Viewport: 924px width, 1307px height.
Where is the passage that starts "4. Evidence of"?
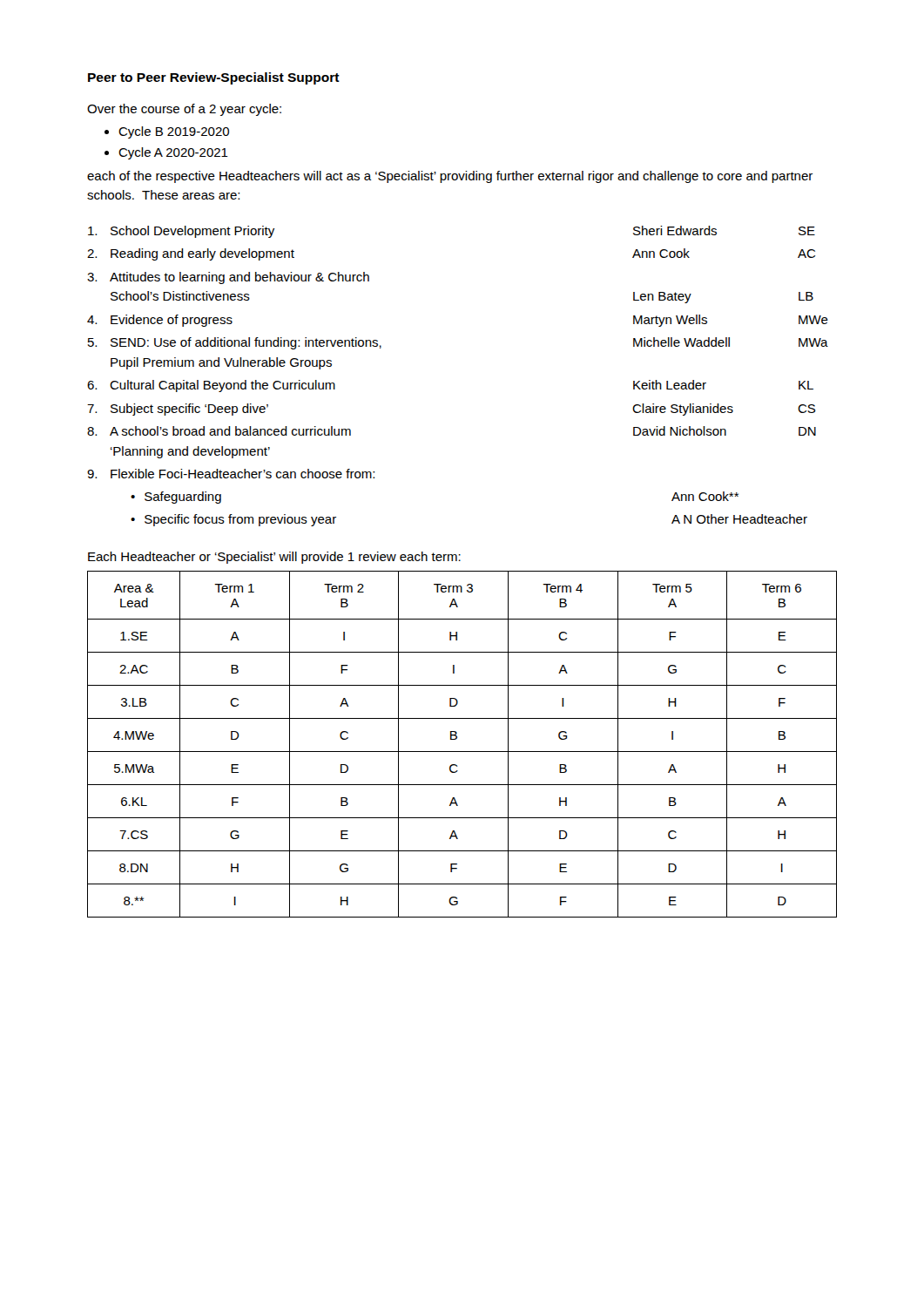click(173, 320)
